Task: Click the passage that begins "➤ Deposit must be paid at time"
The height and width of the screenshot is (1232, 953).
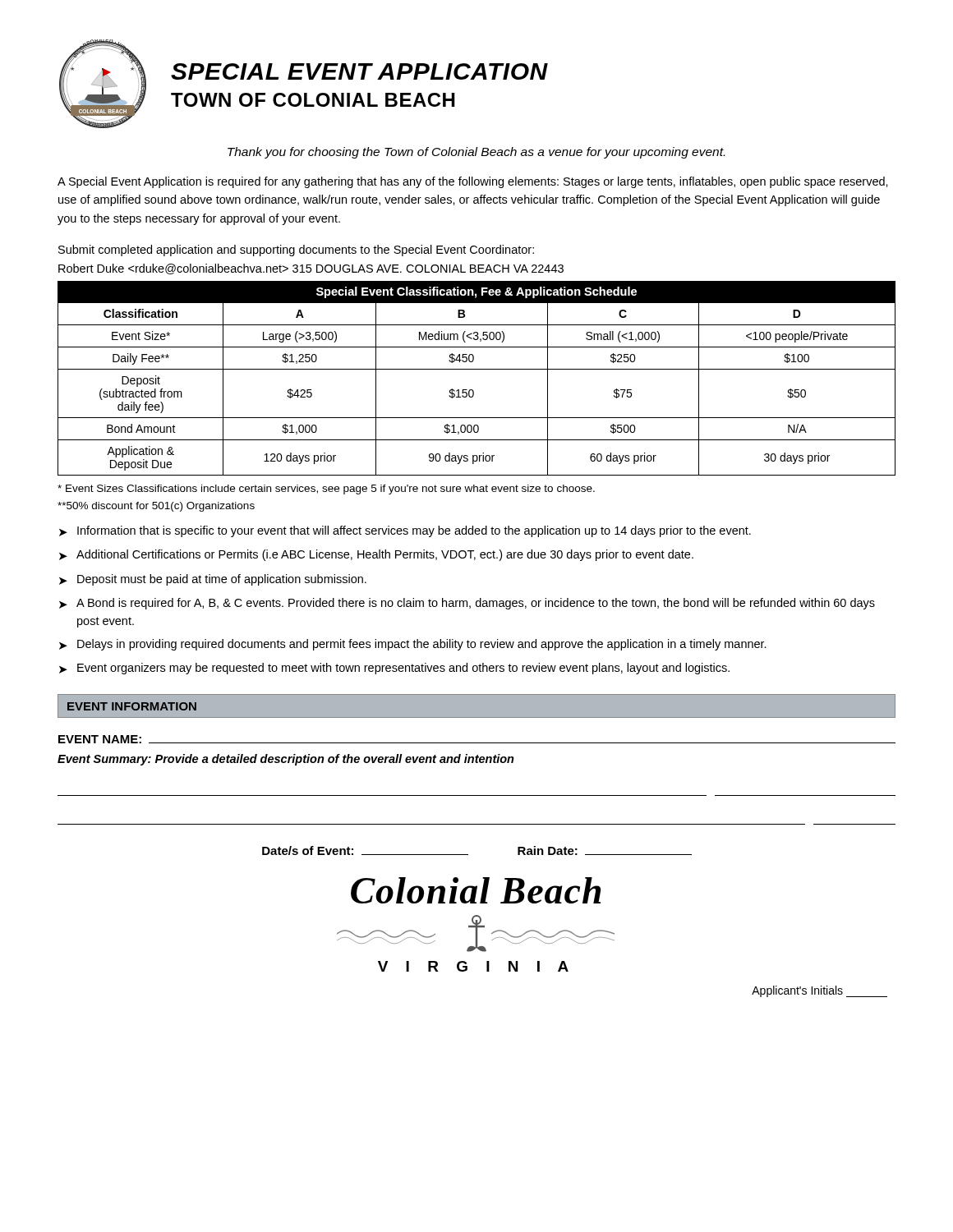Action: click(212, 580)
